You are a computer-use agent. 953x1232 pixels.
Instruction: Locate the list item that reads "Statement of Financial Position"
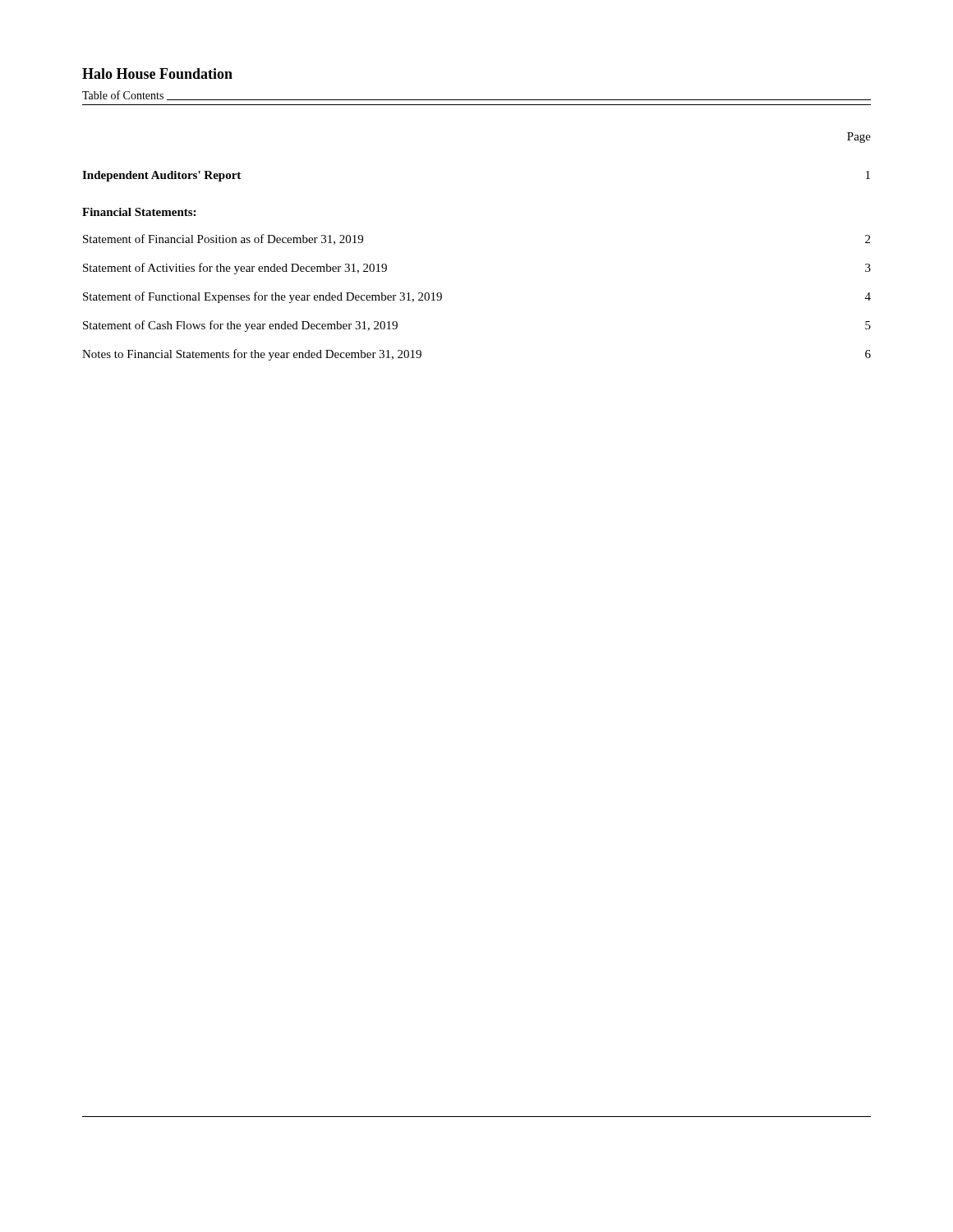pos(220,239)
